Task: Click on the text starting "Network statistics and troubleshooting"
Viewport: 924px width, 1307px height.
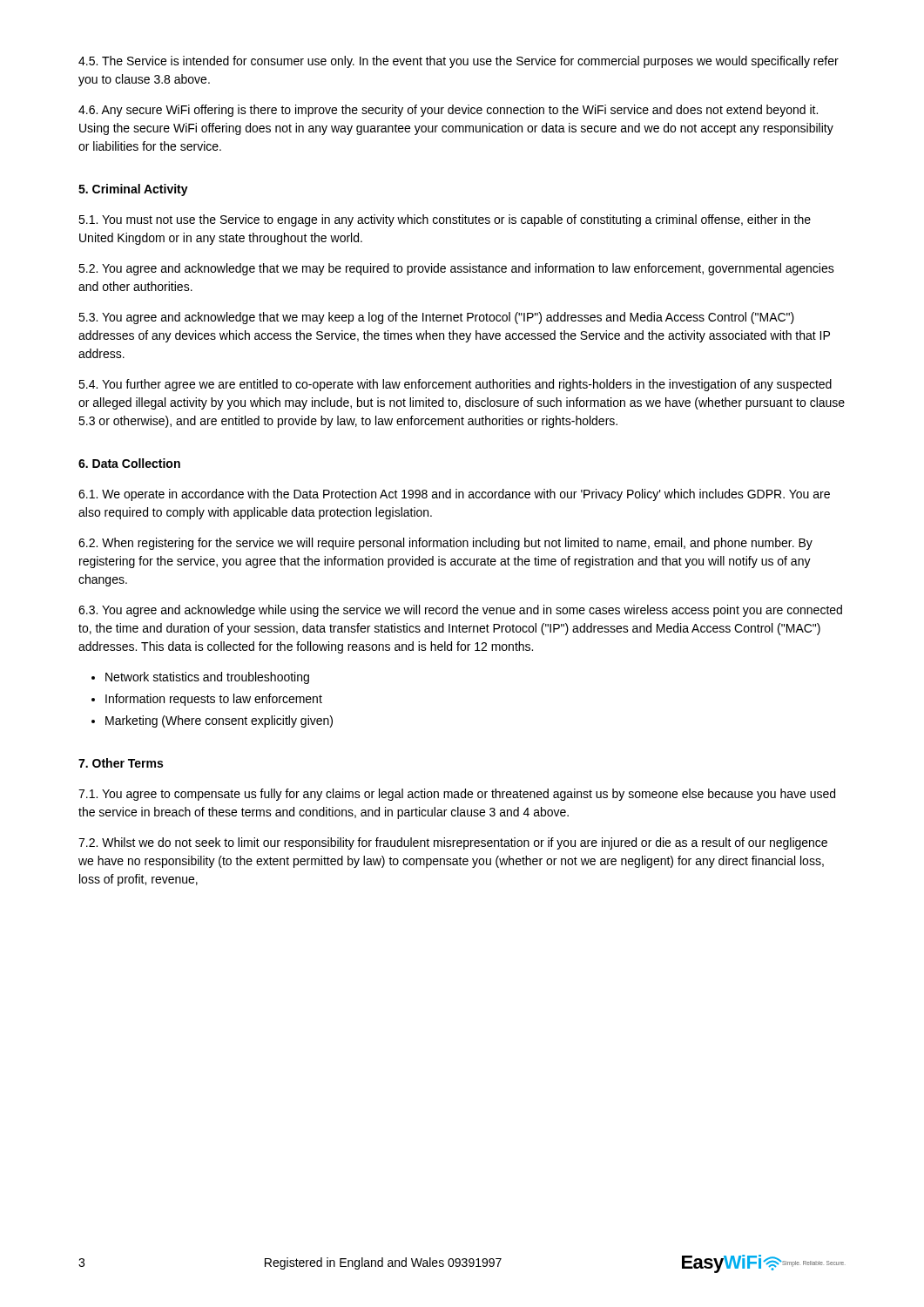Action: click(x=207, y=677)
